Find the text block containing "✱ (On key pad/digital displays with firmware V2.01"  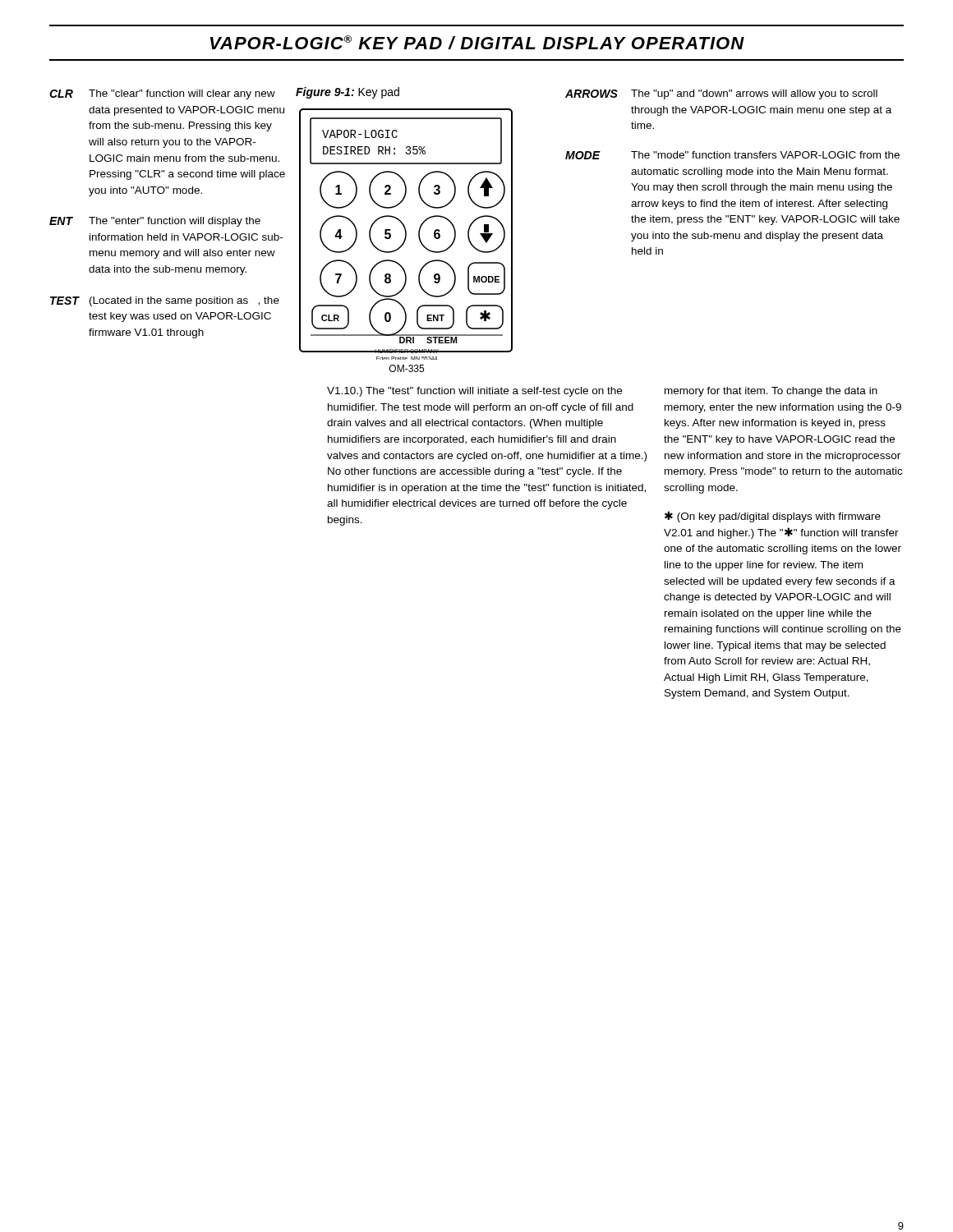tap(783, 605)
